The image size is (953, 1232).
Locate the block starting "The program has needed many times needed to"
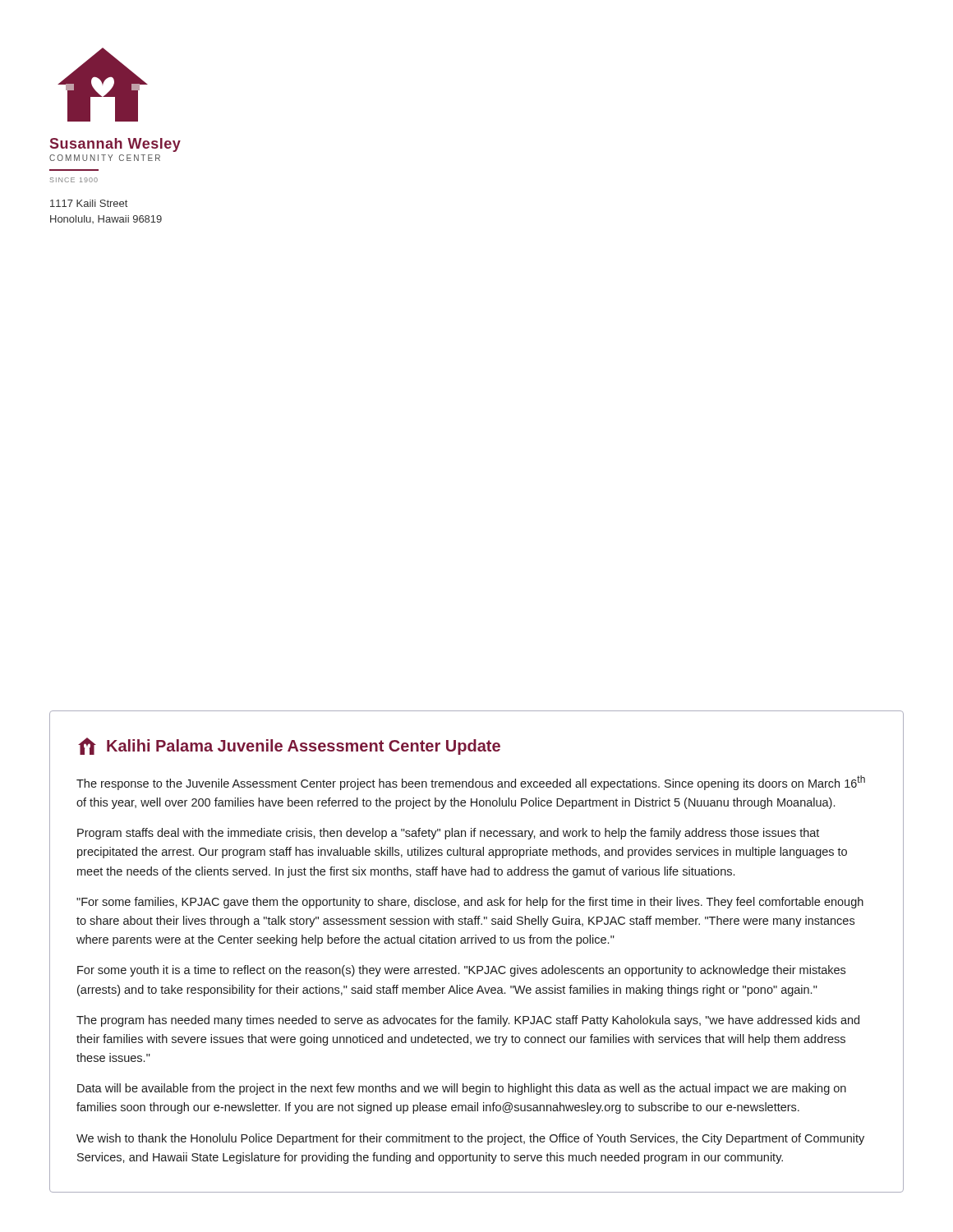pos(468,1039)
